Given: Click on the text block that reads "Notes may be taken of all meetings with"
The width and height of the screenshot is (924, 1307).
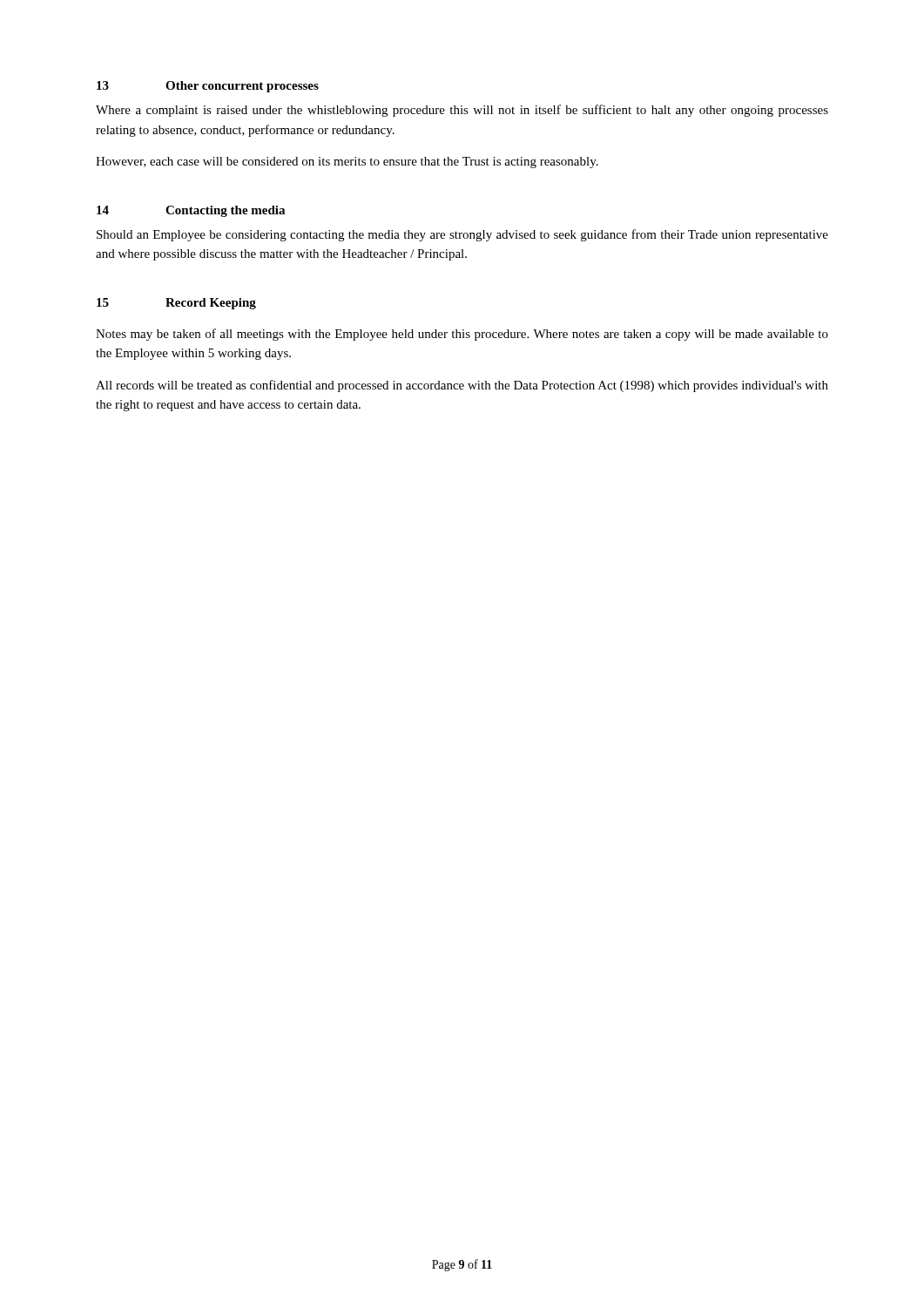Looking at the screenshot, I should tap(462, 343).
